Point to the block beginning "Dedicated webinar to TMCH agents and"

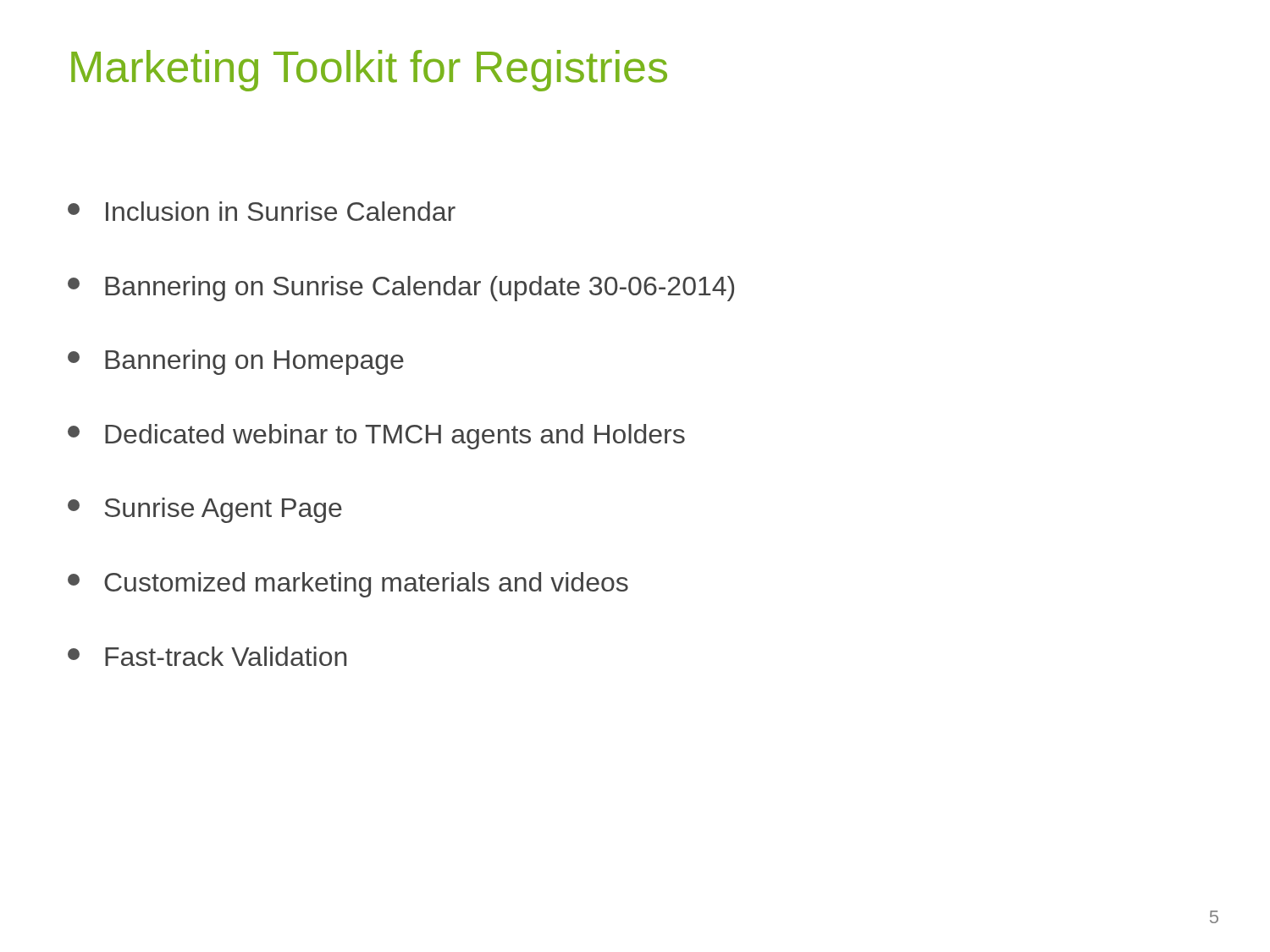[x=377, y=435]
